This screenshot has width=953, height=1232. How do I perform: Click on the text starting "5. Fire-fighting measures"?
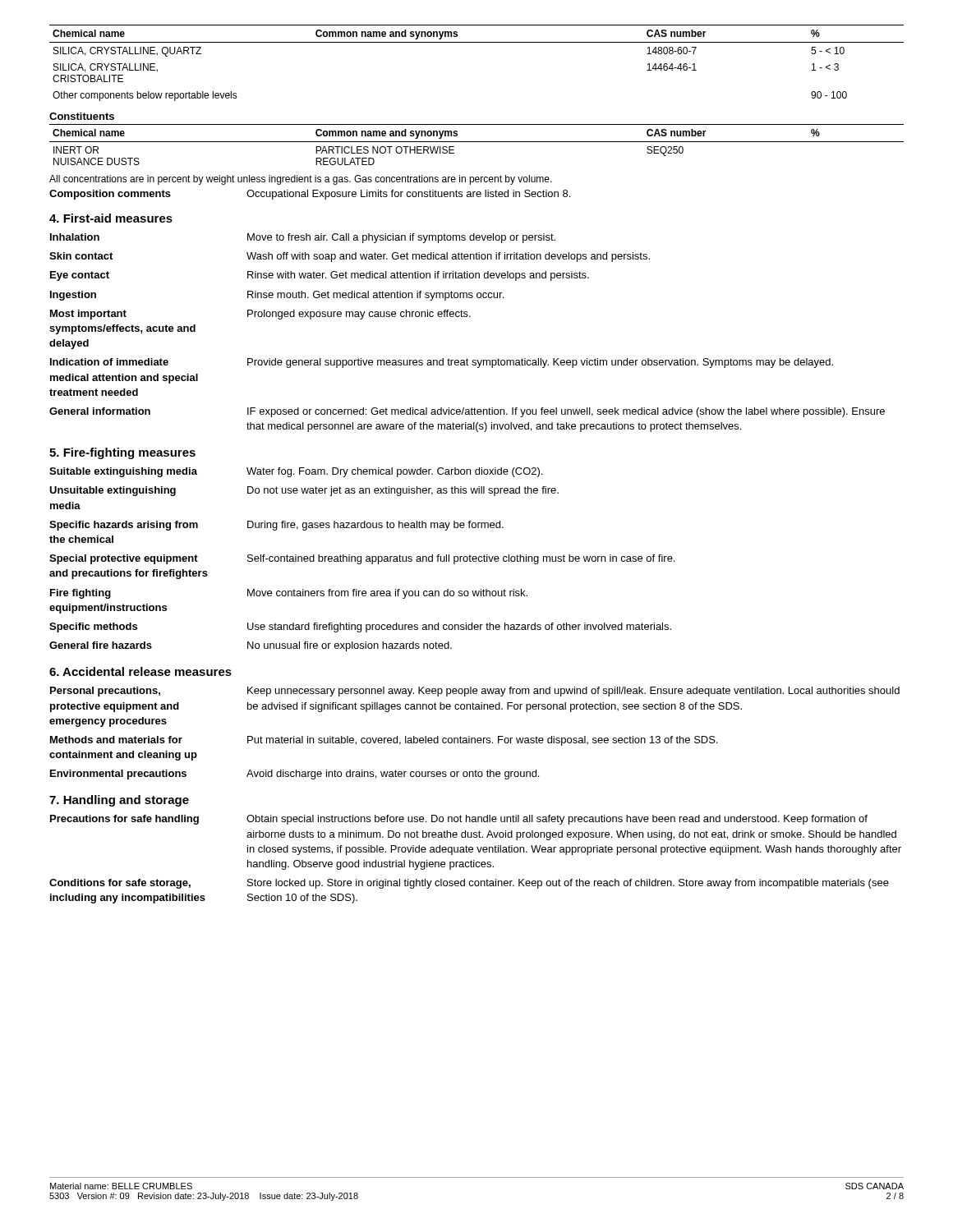pos(123,452)
